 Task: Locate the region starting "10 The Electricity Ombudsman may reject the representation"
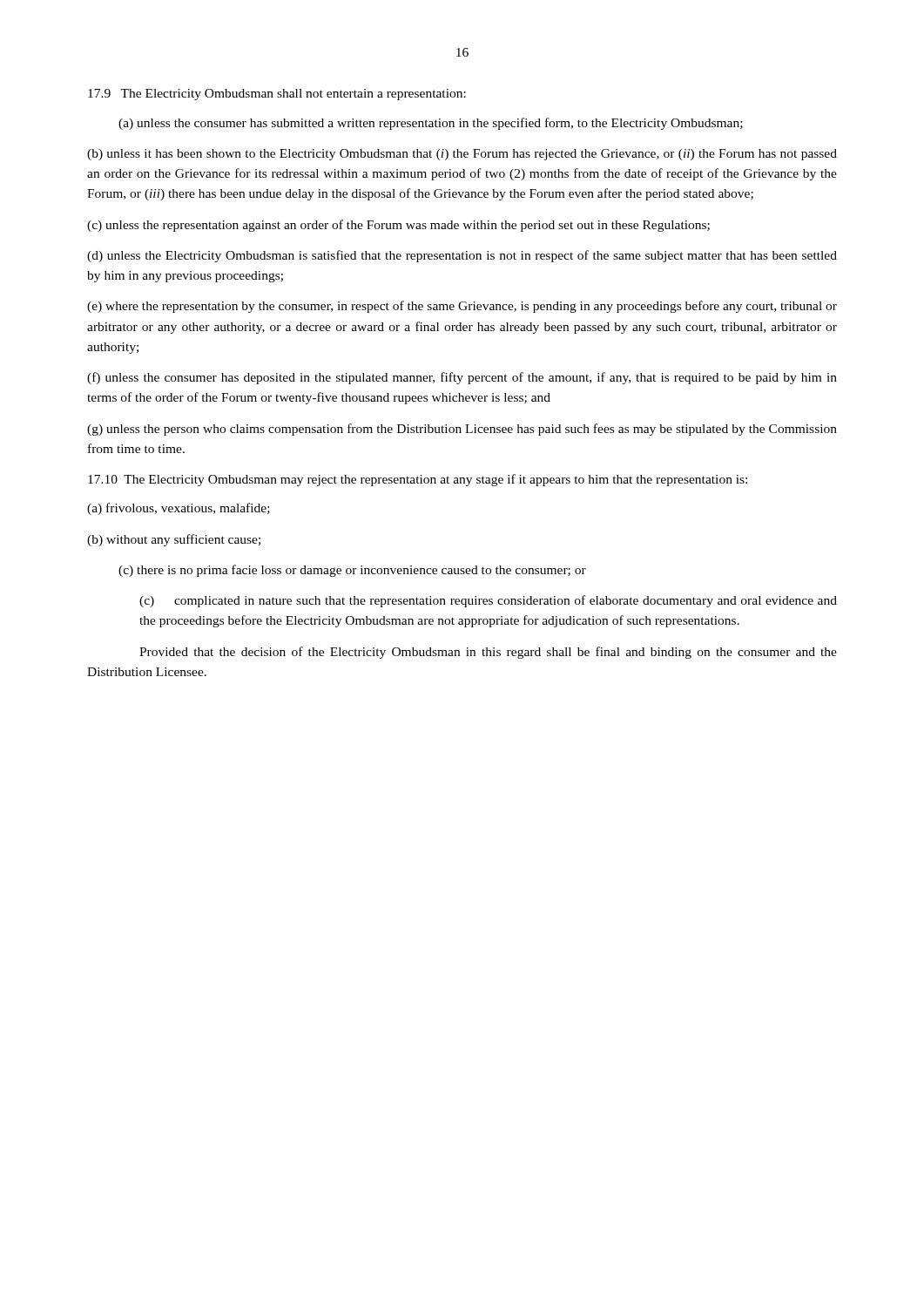pos(418,479)
